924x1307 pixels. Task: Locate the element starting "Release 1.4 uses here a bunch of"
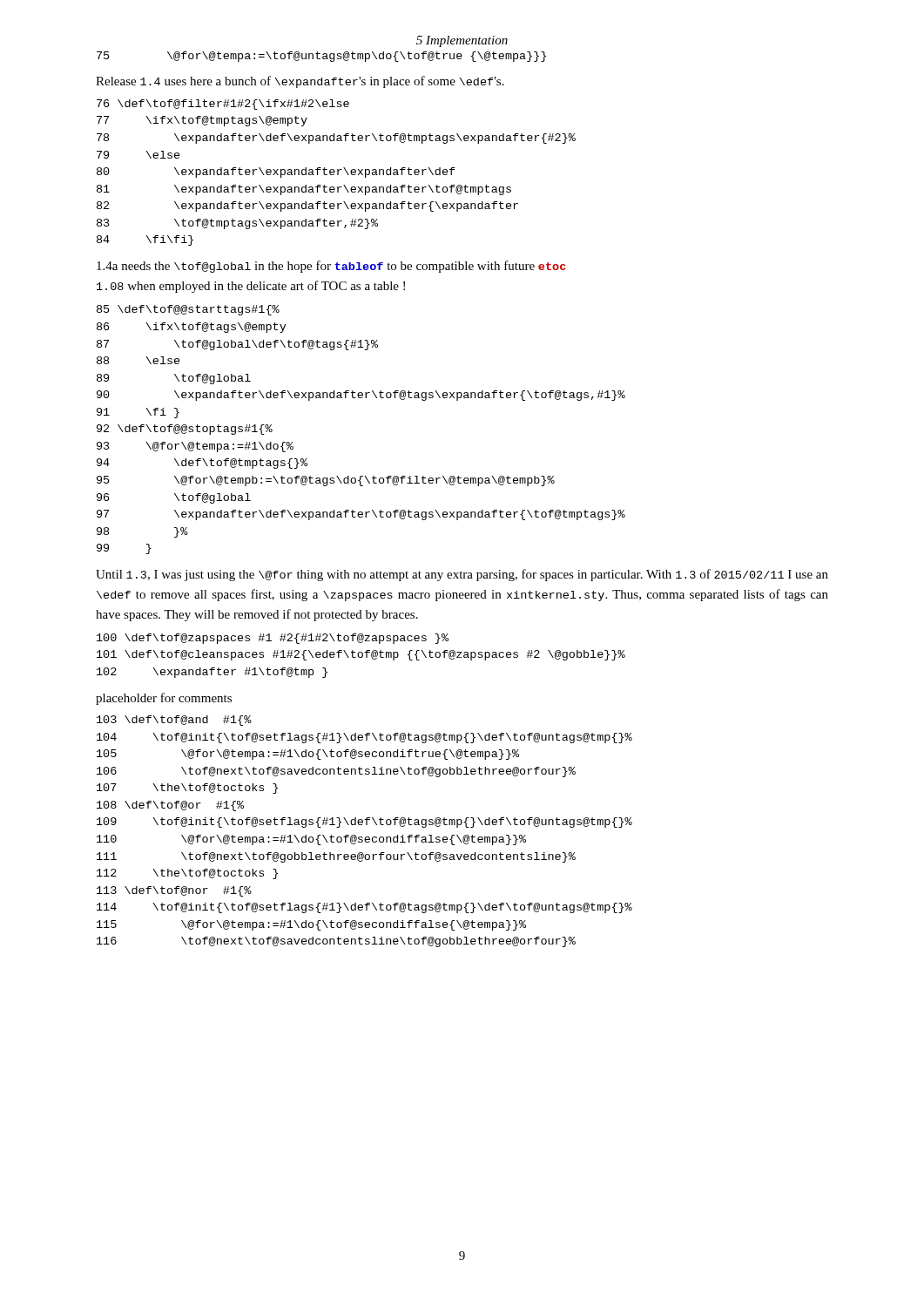coord(300,81)
